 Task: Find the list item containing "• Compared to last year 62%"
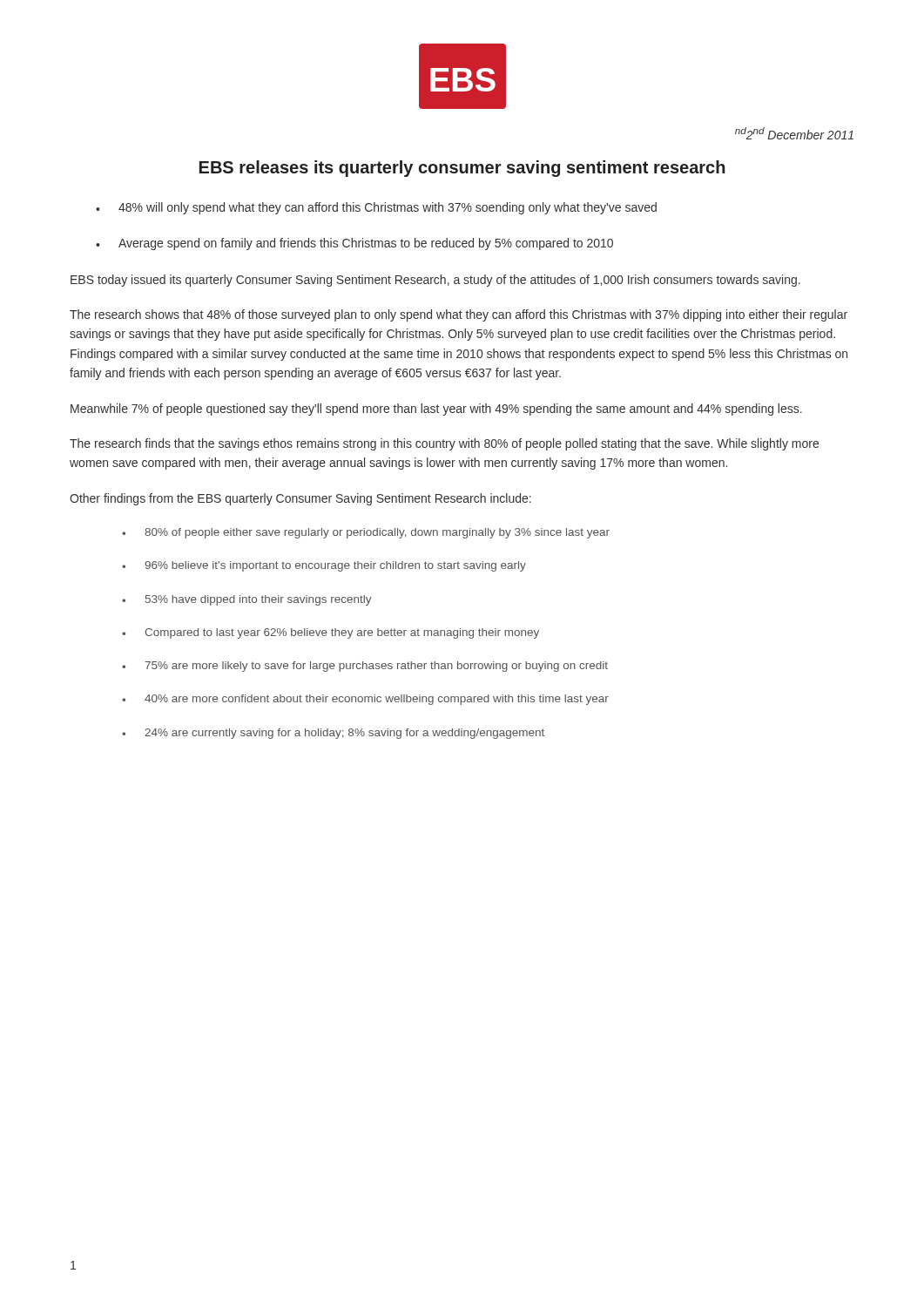(x=331, y=634)
